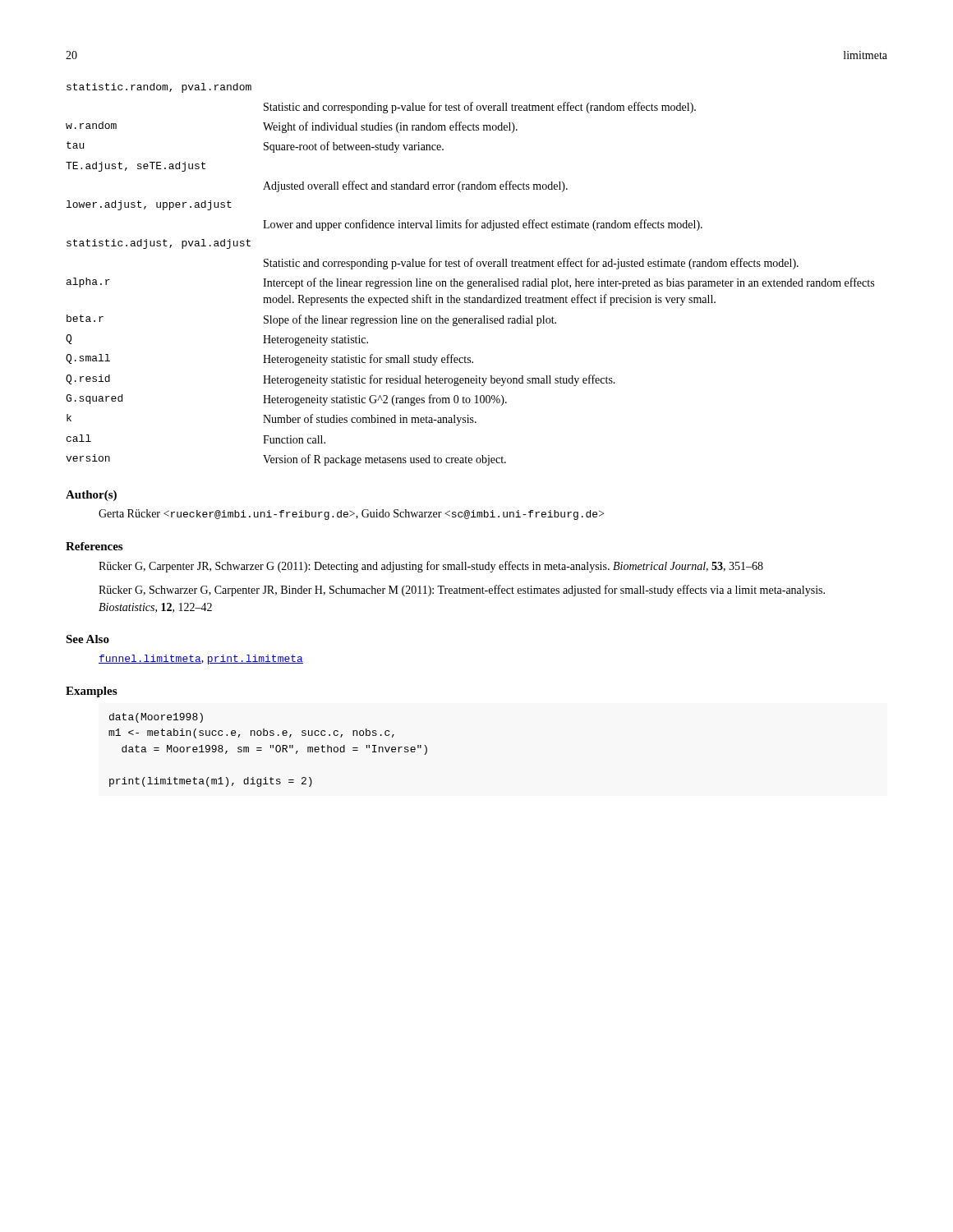Point to "See Also"
Screen dimensions: 1232x953
[x=87, y=639]
